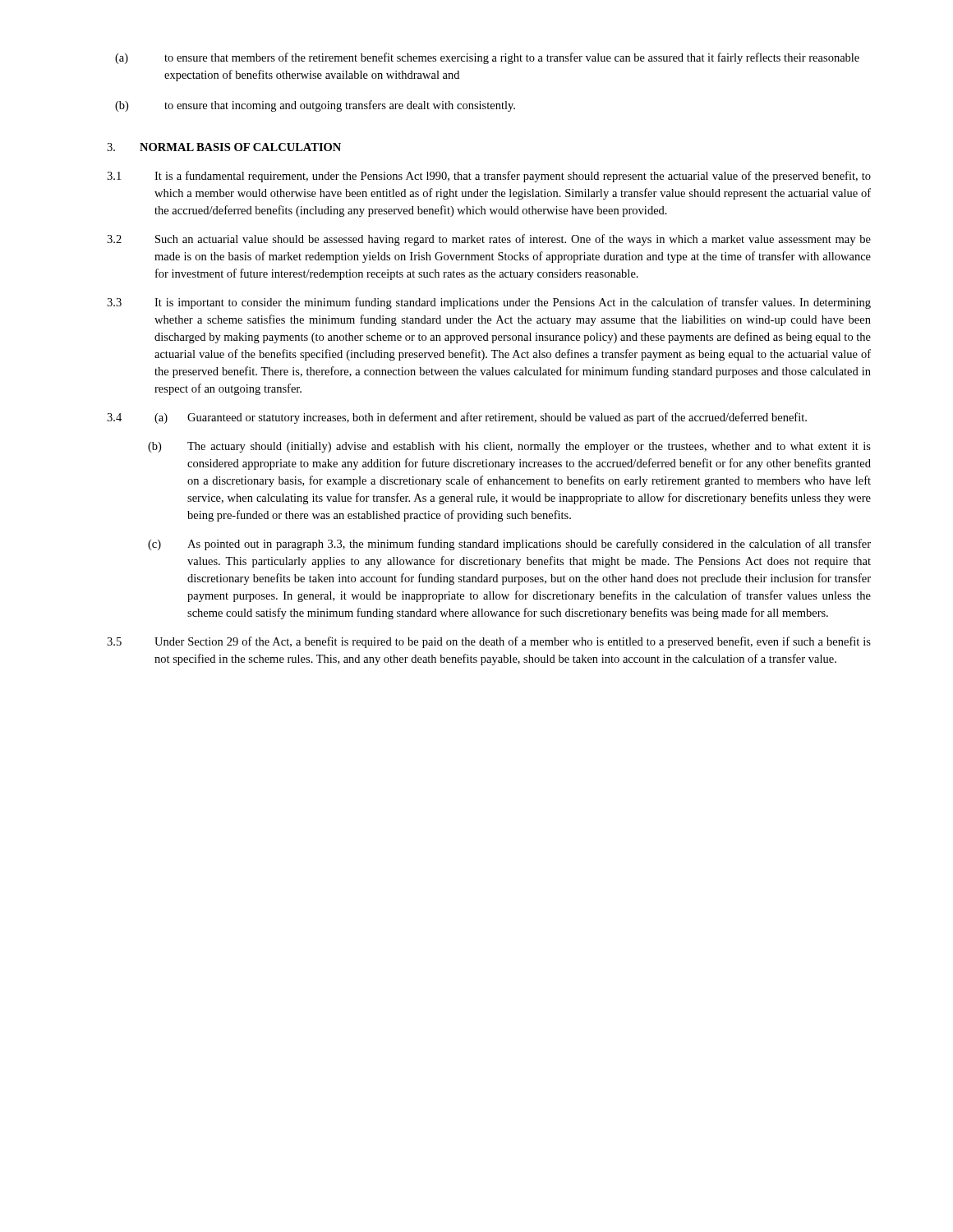Find the block on this page that starts "(b) The actuary should (initially) advise and"
Image resolution: width=953 pixels, height=1232 pixels.
(509, 481)
